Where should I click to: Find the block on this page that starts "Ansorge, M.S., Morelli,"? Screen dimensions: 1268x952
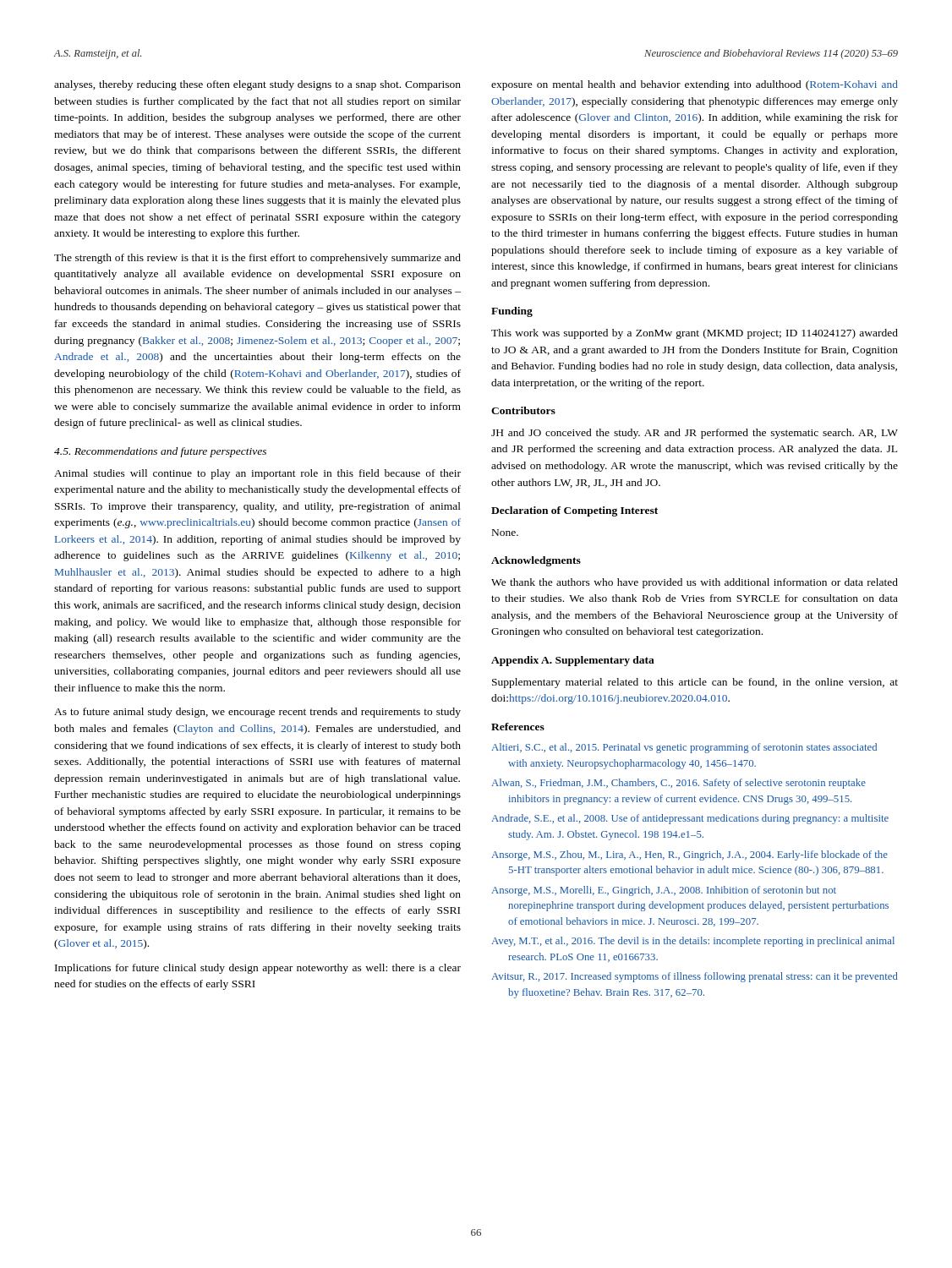point(695,906)
